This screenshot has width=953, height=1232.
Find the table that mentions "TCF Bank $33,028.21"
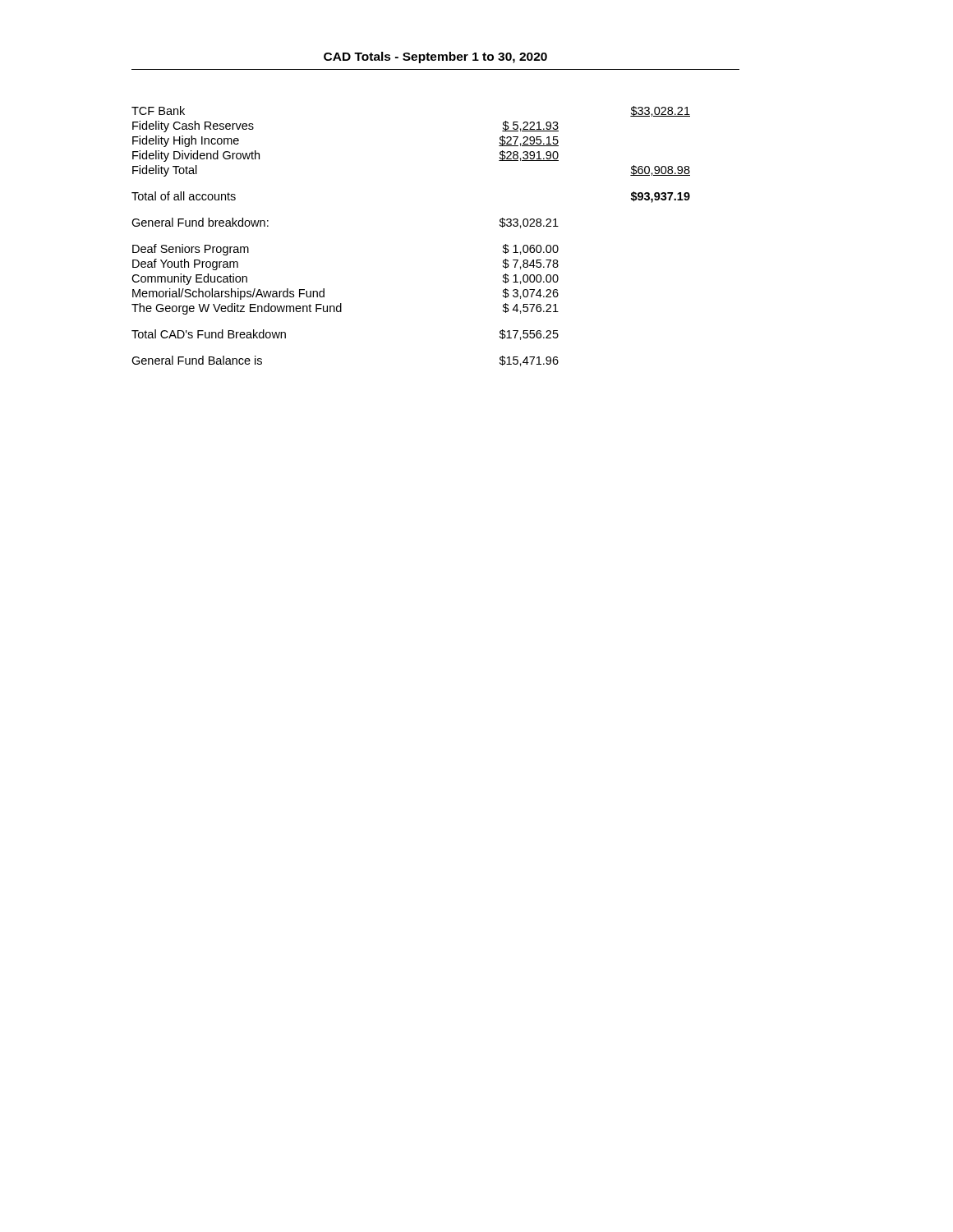(435, 230)
